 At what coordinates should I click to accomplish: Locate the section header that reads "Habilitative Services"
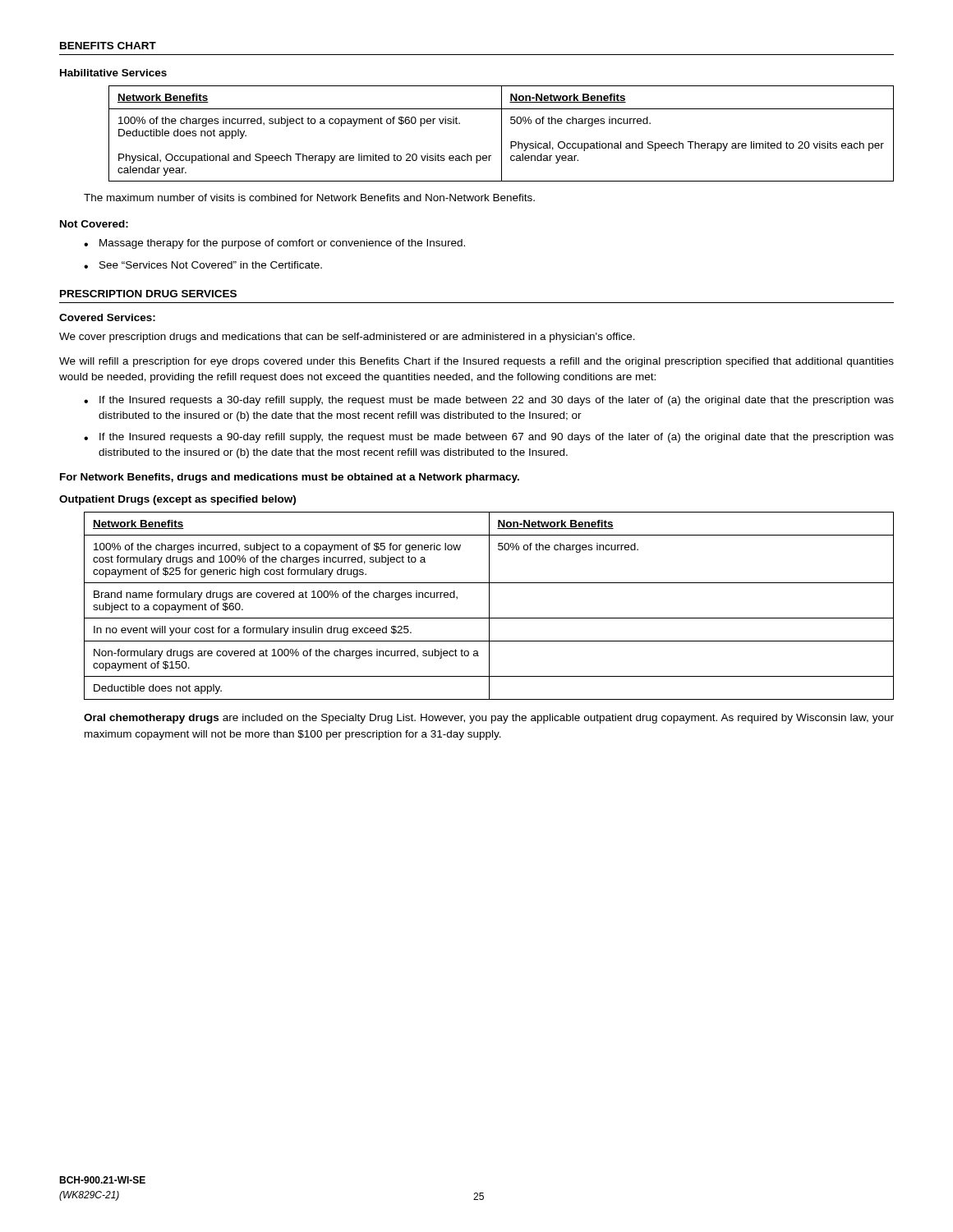pos(113,73)
